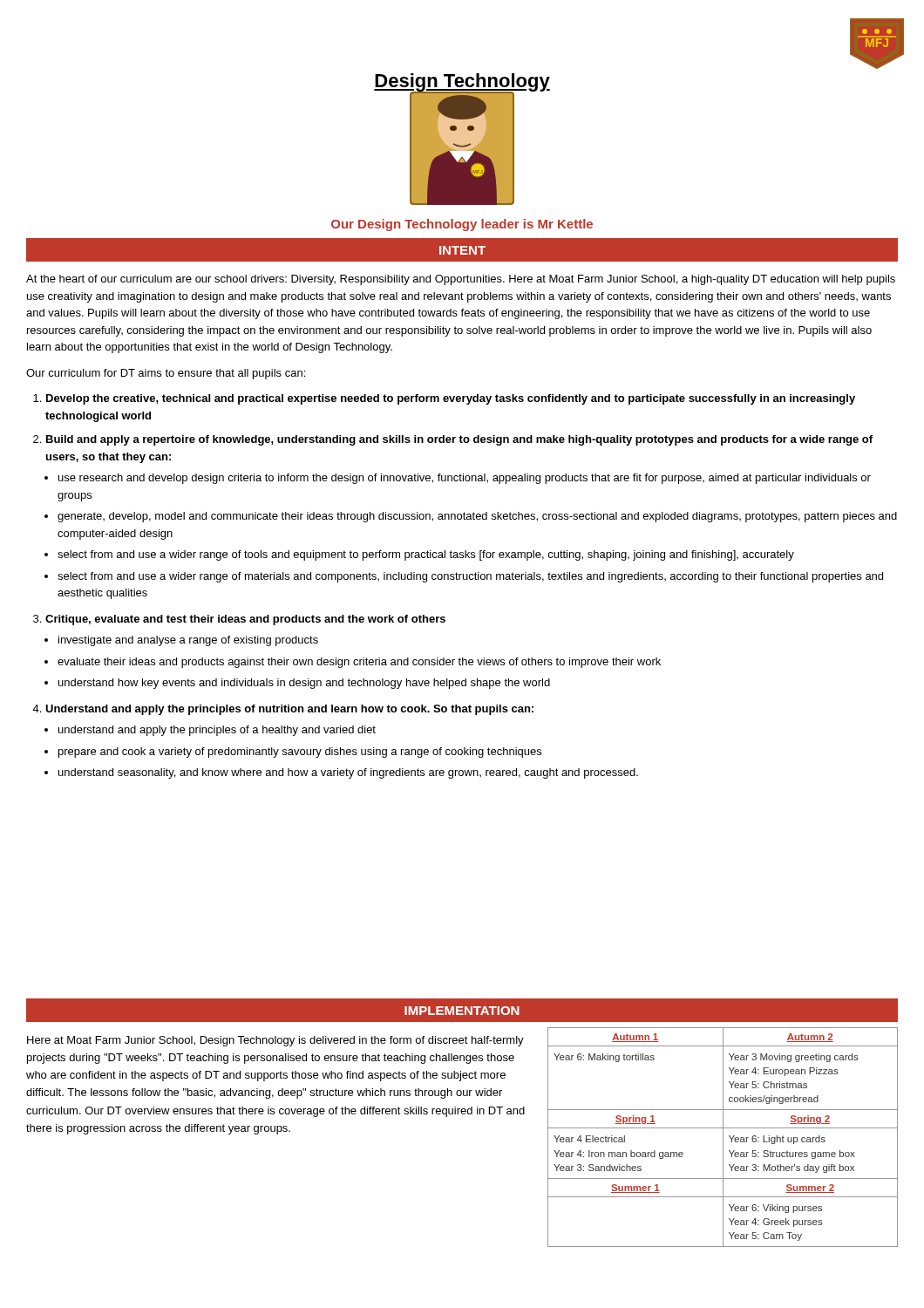Click the passage that begins "use research and"

point(464,486)
